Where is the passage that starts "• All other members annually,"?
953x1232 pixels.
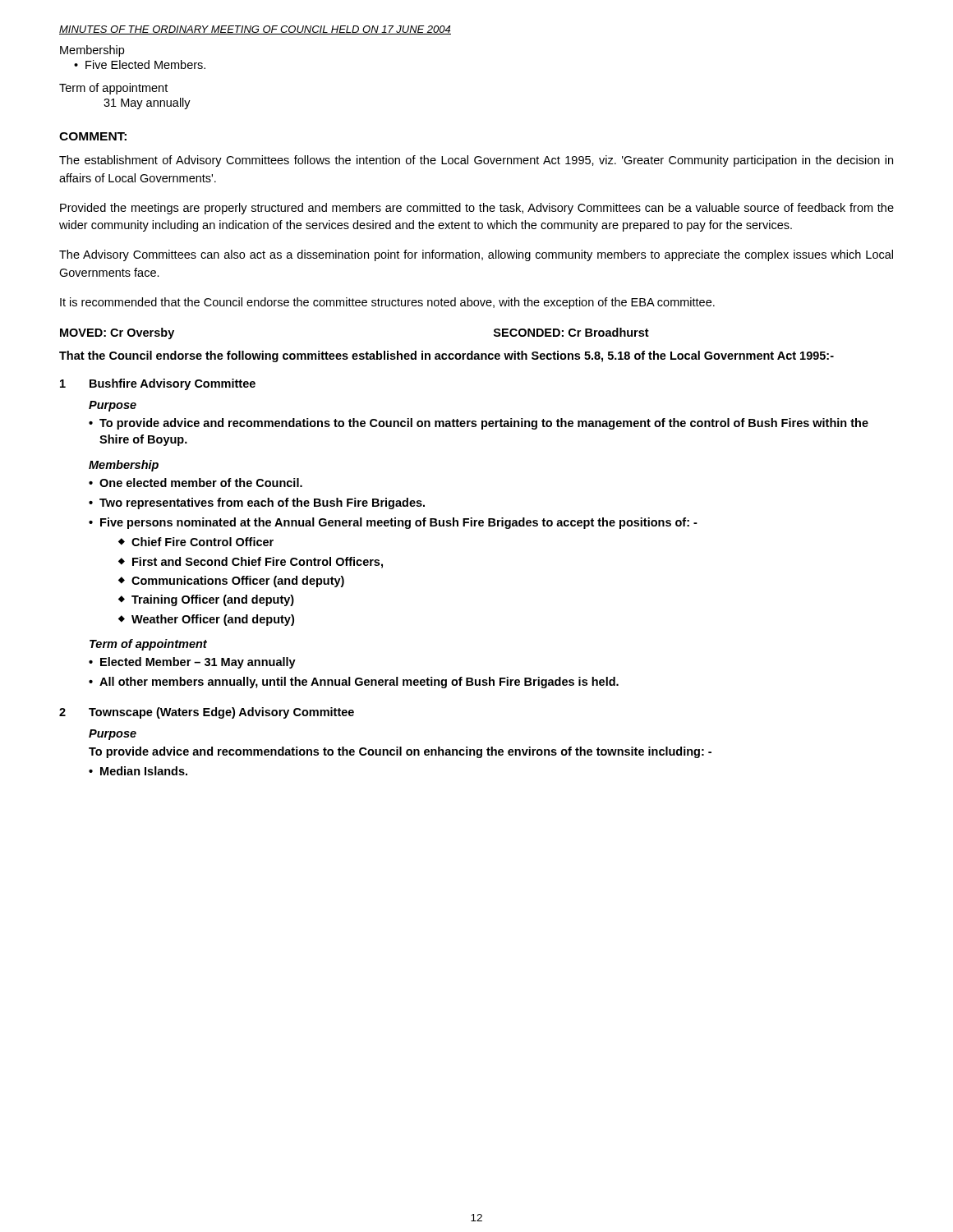pyautogui.click(x=354, y=682)
